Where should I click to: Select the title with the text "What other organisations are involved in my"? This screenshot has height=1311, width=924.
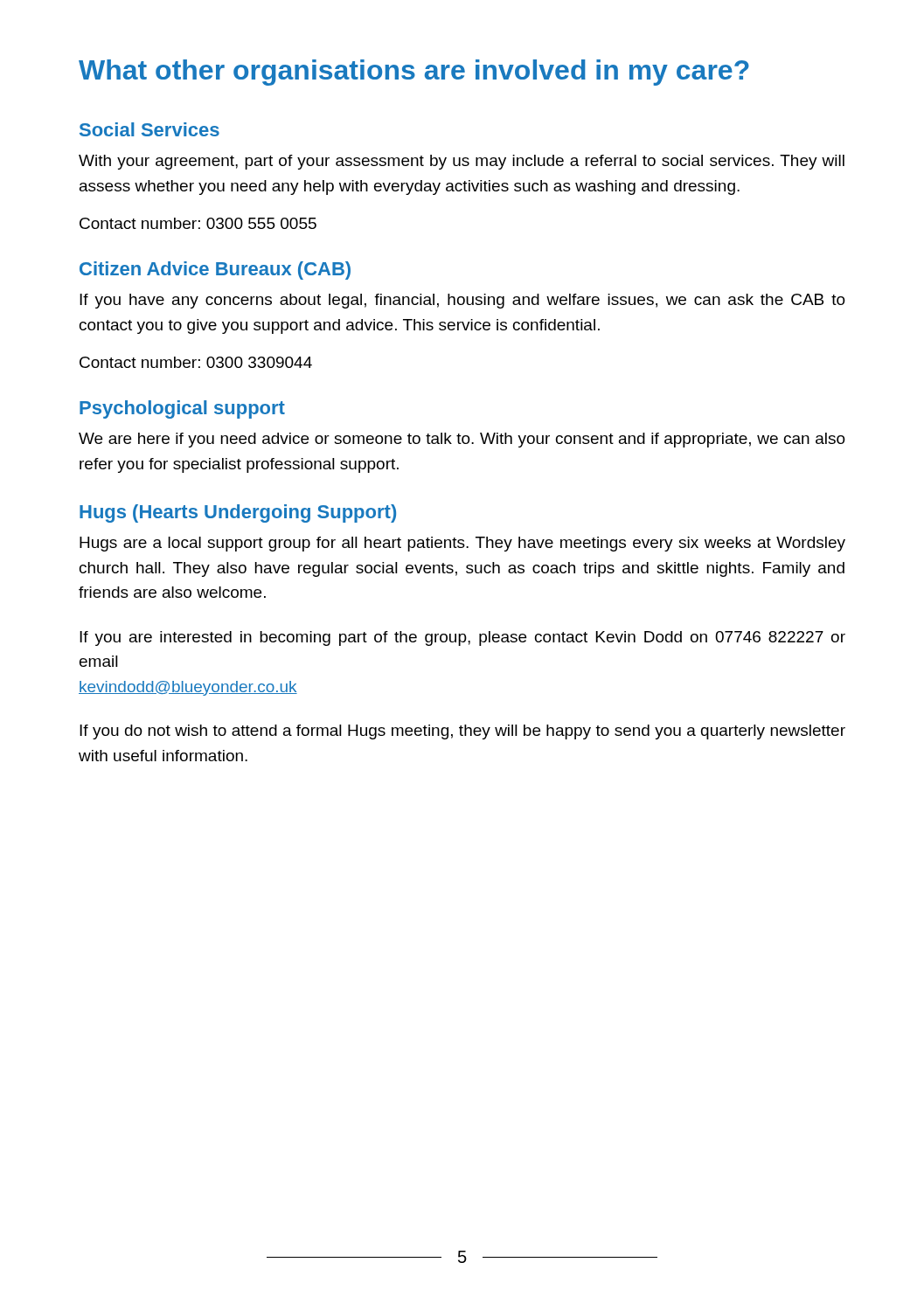(x=414, y=70)
